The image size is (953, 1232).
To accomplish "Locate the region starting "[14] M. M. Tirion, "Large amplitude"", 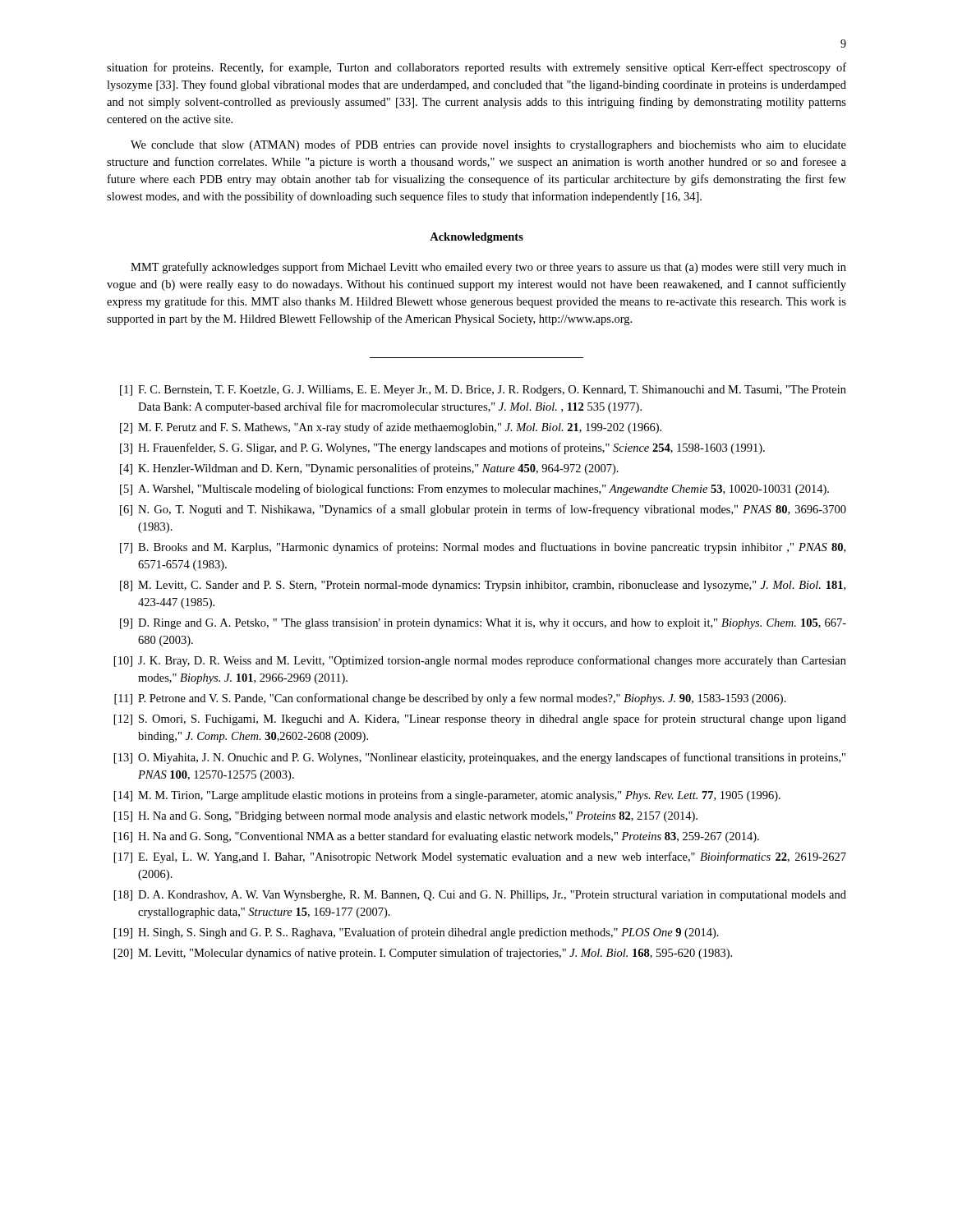I will pos(476,795).
